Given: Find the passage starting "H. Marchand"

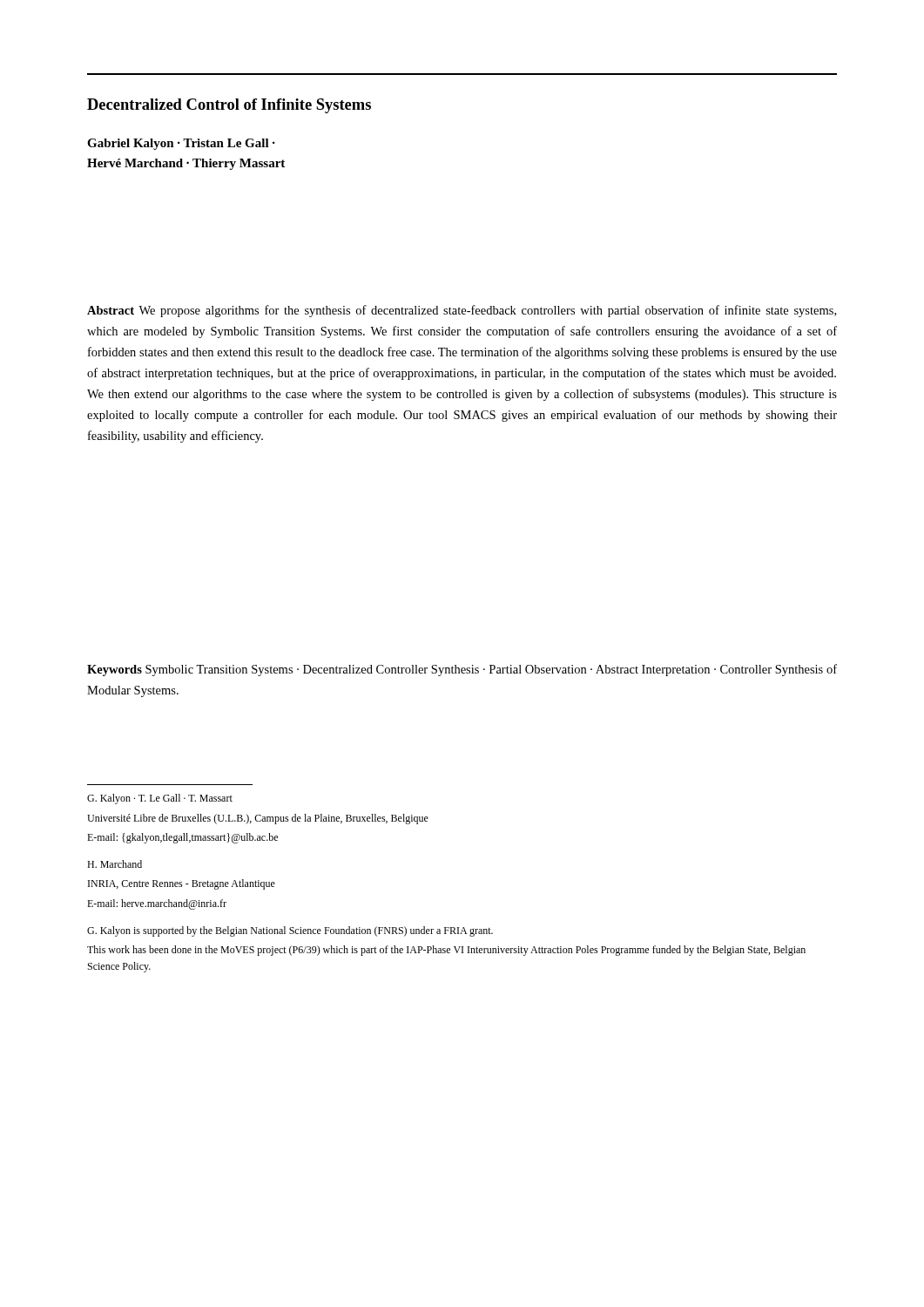Looking at the screenshot, I should (x=115, y=864).
